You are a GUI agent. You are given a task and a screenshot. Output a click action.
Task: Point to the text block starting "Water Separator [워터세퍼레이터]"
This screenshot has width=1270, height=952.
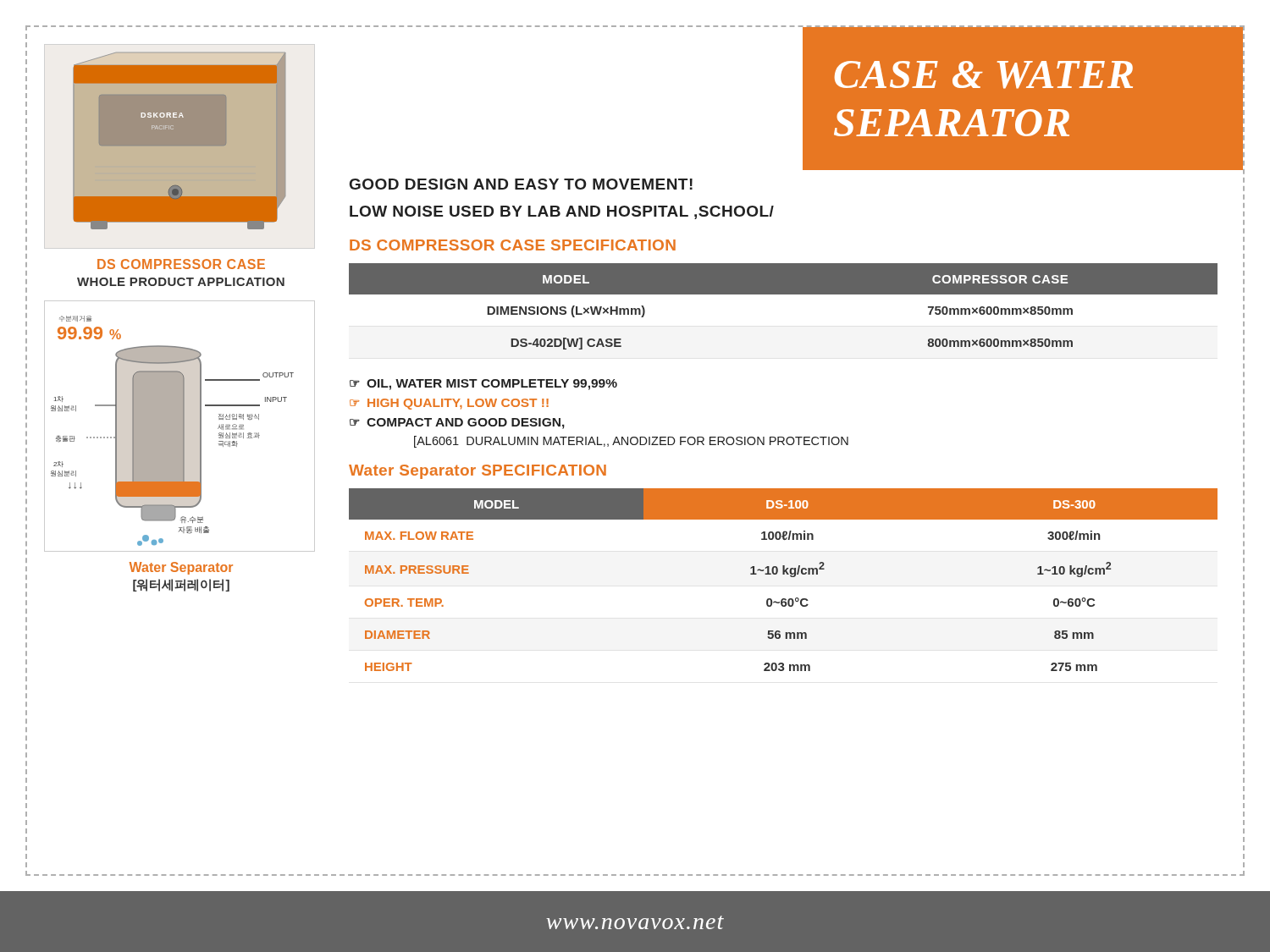tap(181, 577)
